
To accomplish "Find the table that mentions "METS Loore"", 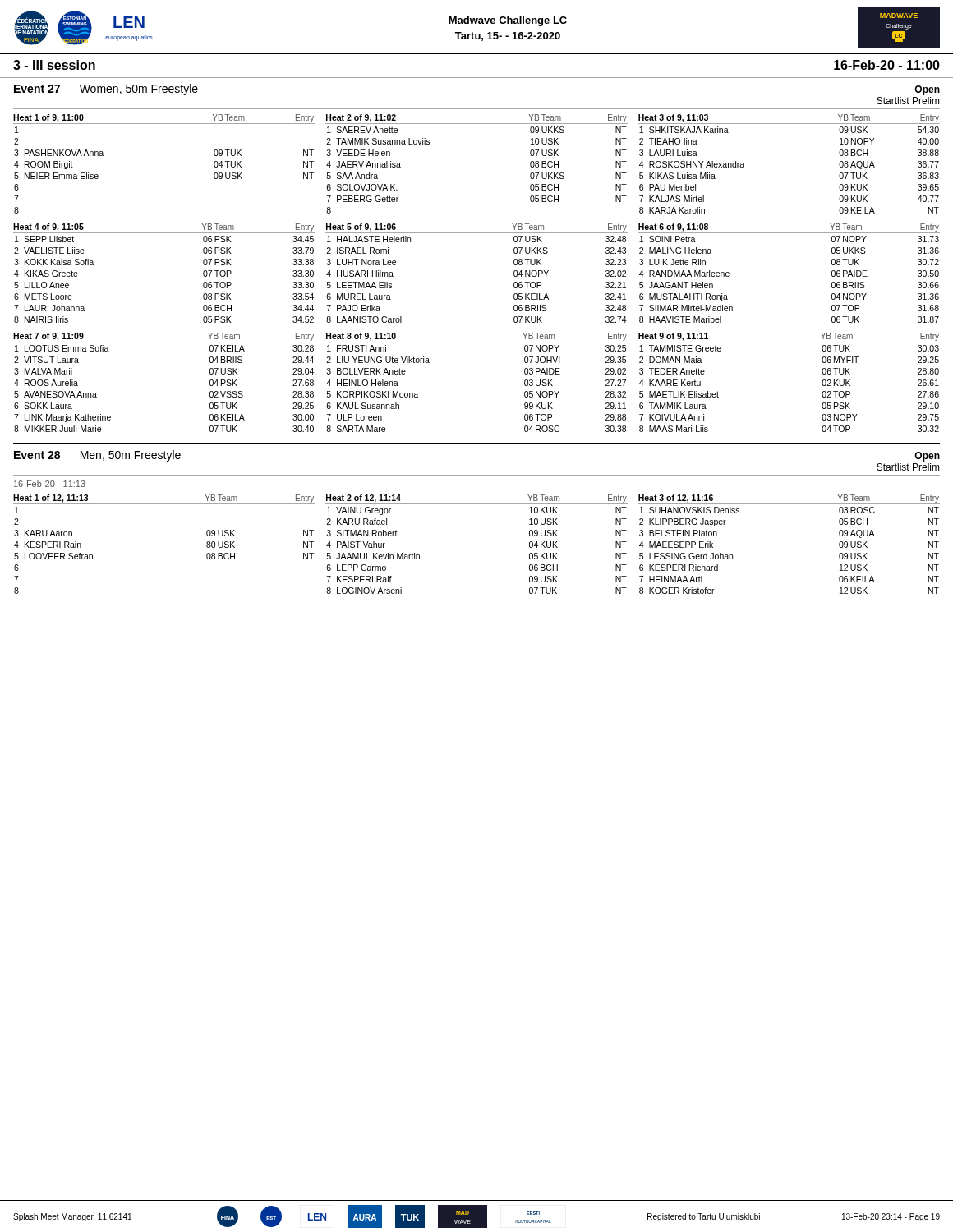I will [x=476, y=273].
